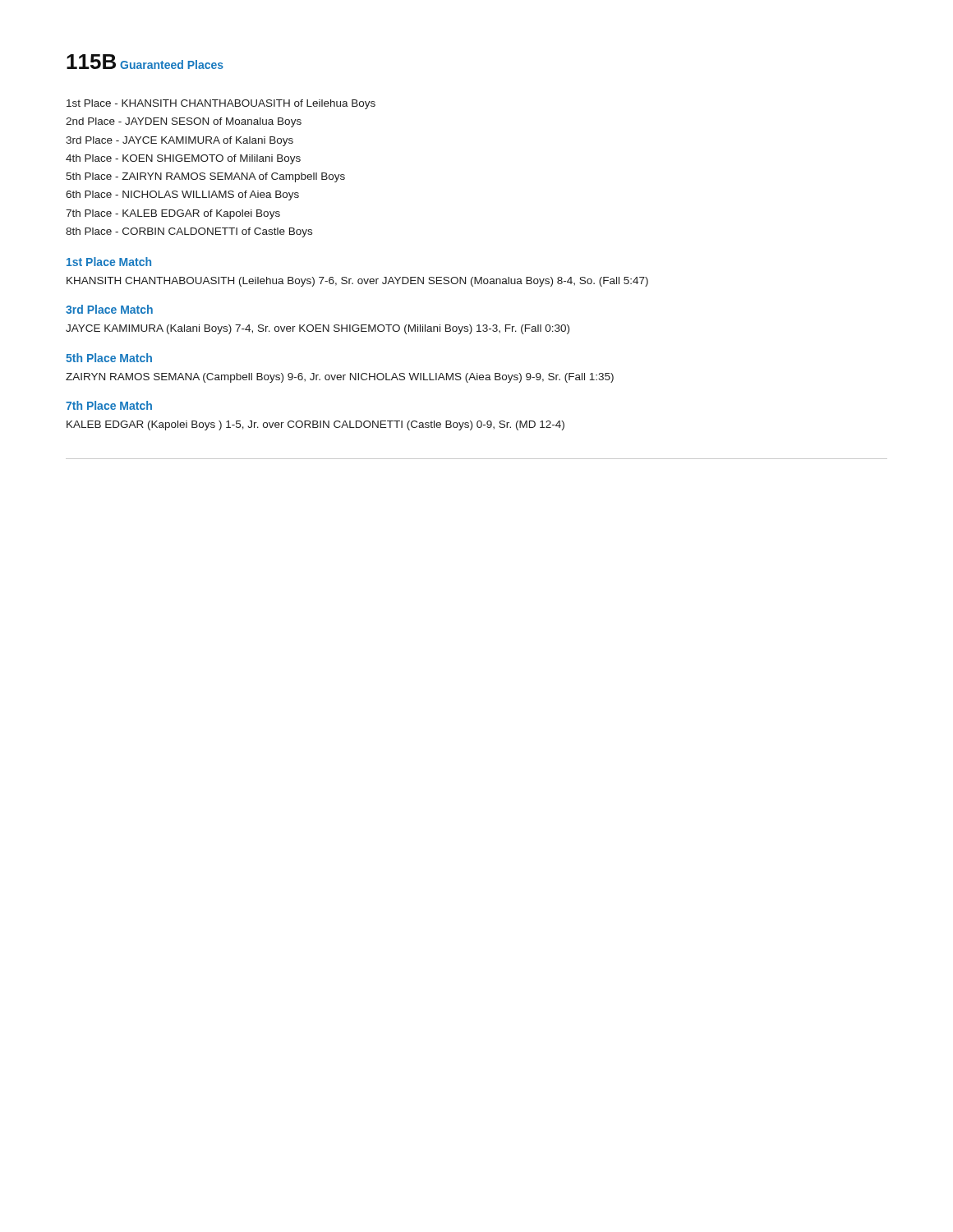This screenshot has height=1232, width=953.
Task: Find the list item with the text "7th Place - KALEB"
Action: tap(173, 213)
